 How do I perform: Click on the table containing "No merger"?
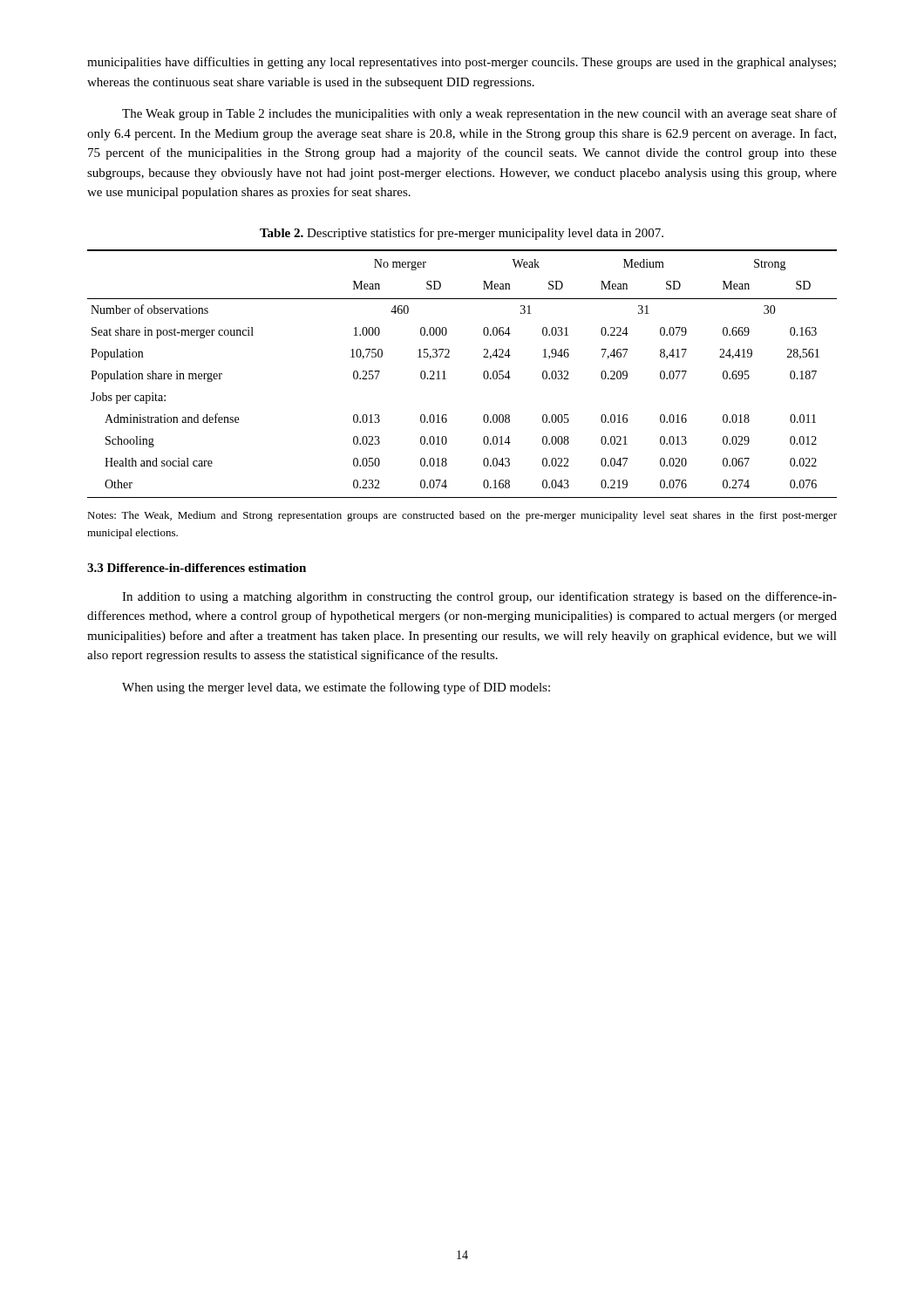[x=462, y=374]
